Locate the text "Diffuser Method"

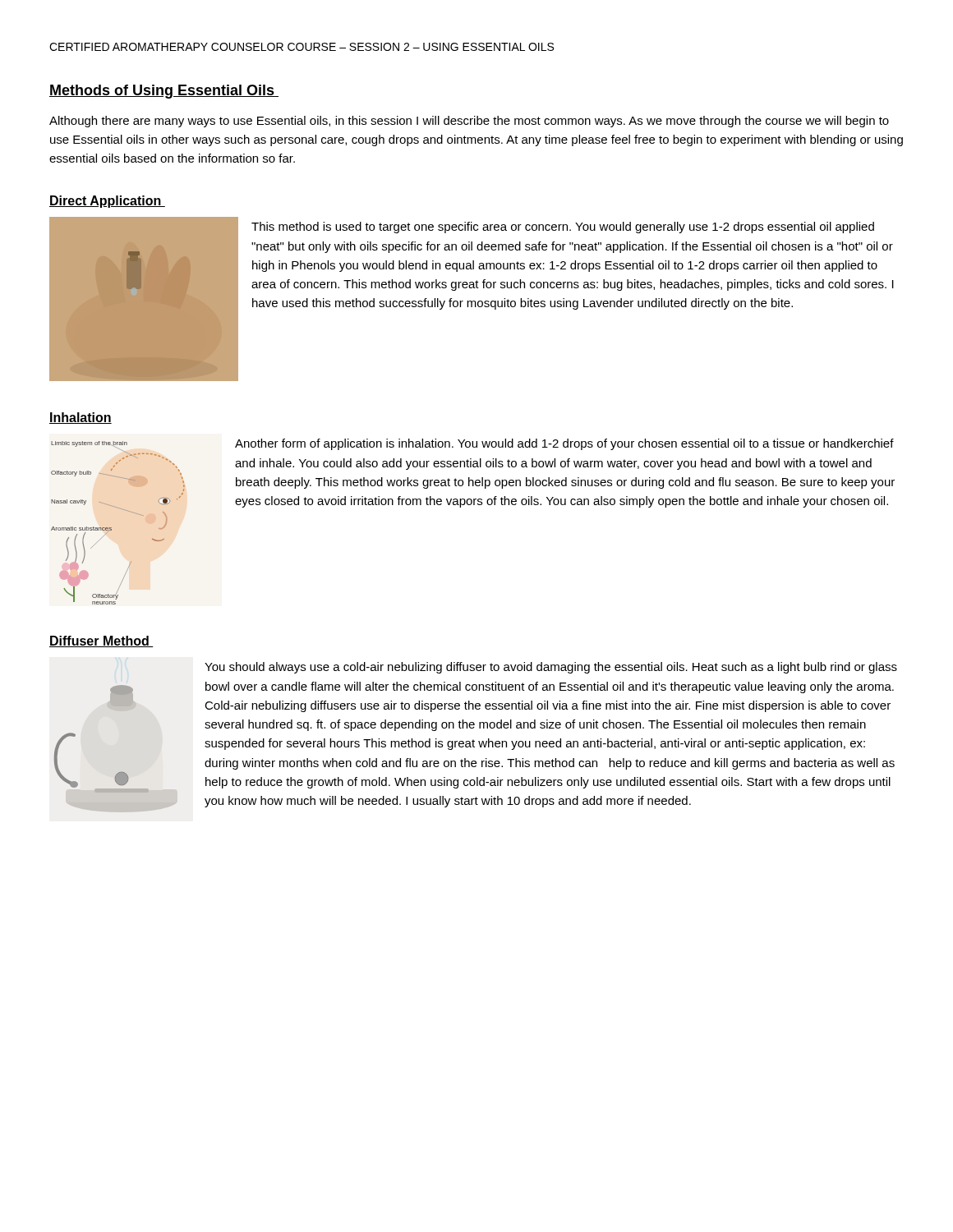[101, 641]
